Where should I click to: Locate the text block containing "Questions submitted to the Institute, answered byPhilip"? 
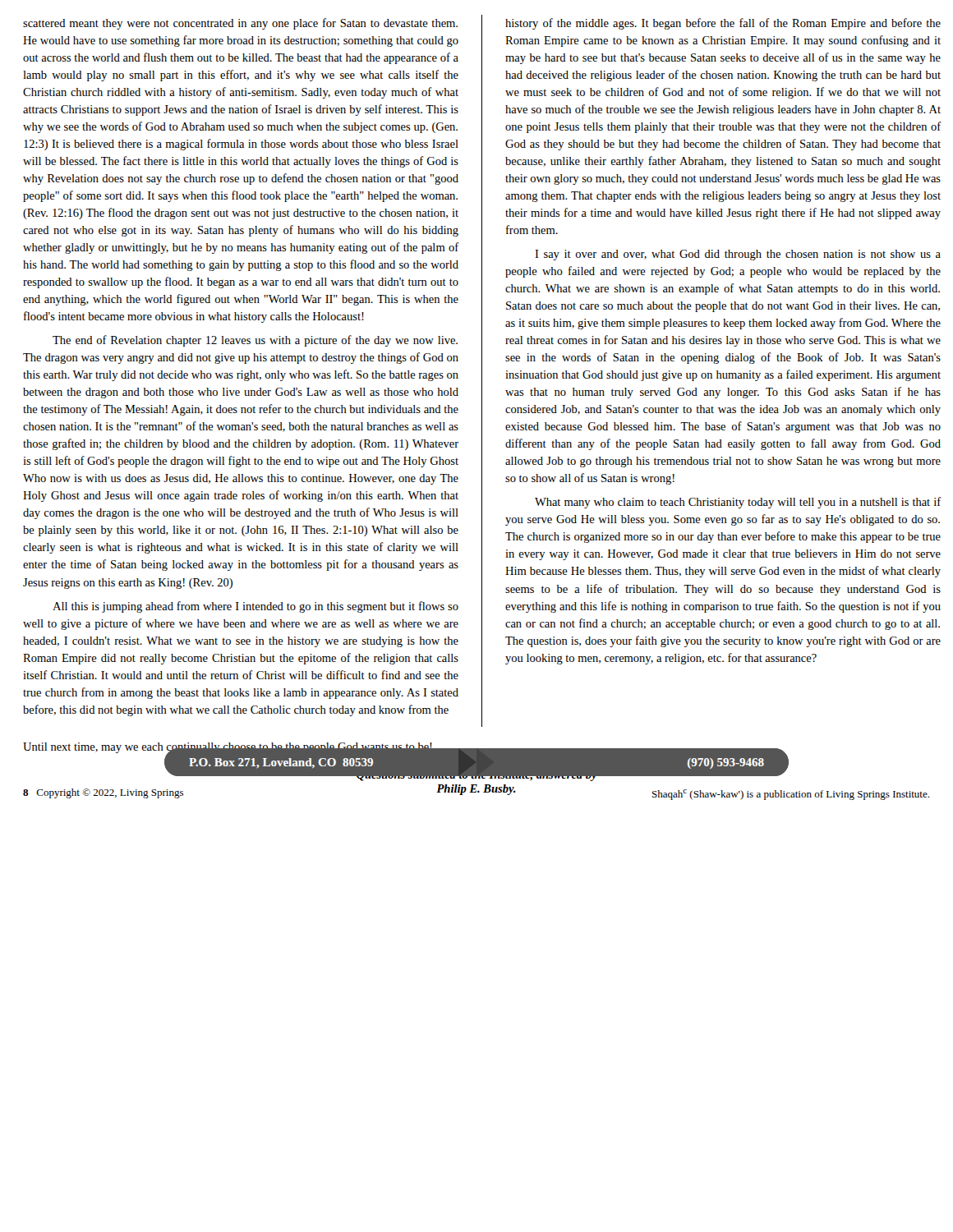pyautogui.click(x=476, y=782)
